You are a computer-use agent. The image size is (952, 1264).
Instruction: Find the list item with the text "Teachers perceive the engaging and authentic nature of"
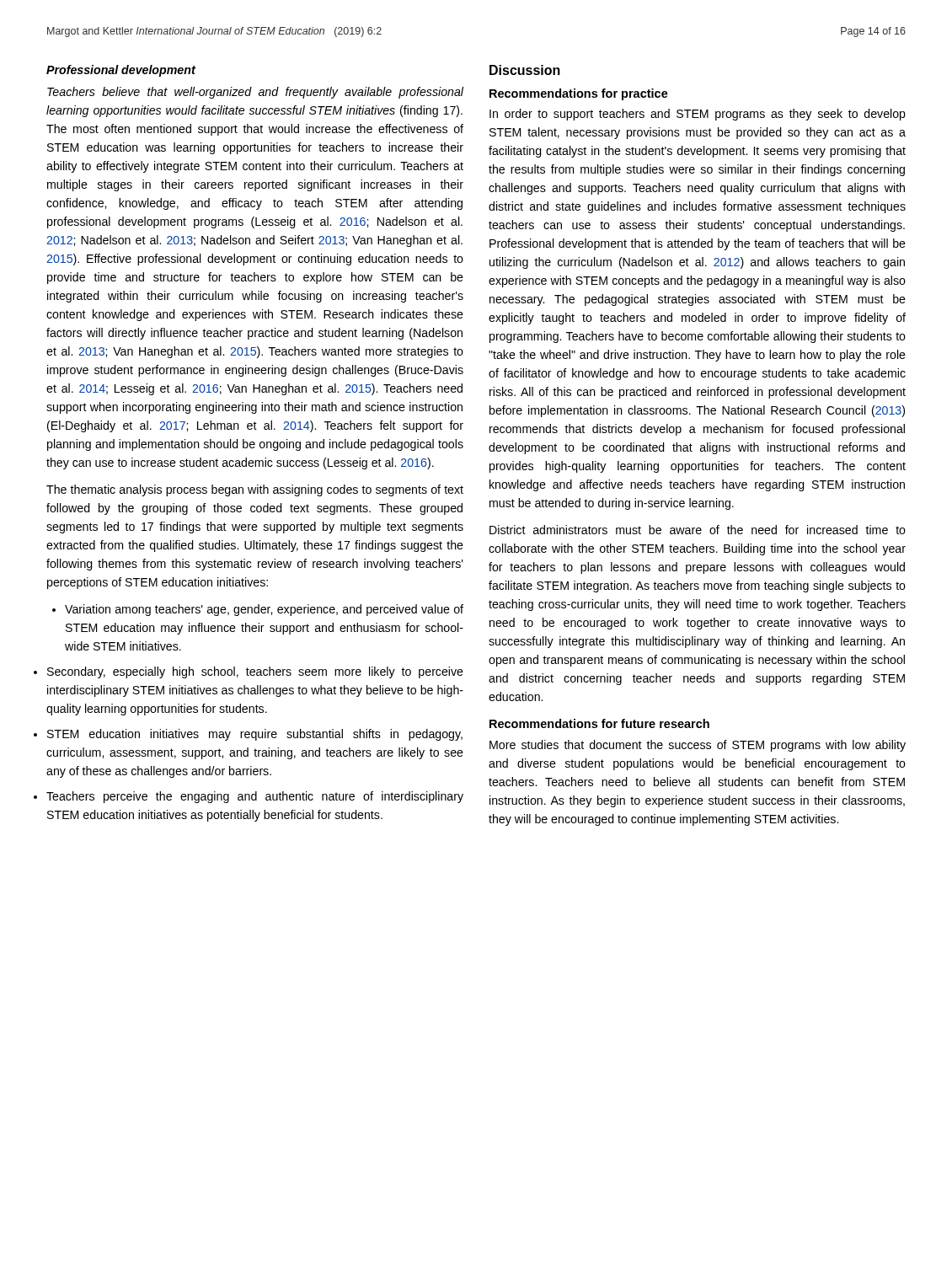pyautogui.click(x=255, y=806)
